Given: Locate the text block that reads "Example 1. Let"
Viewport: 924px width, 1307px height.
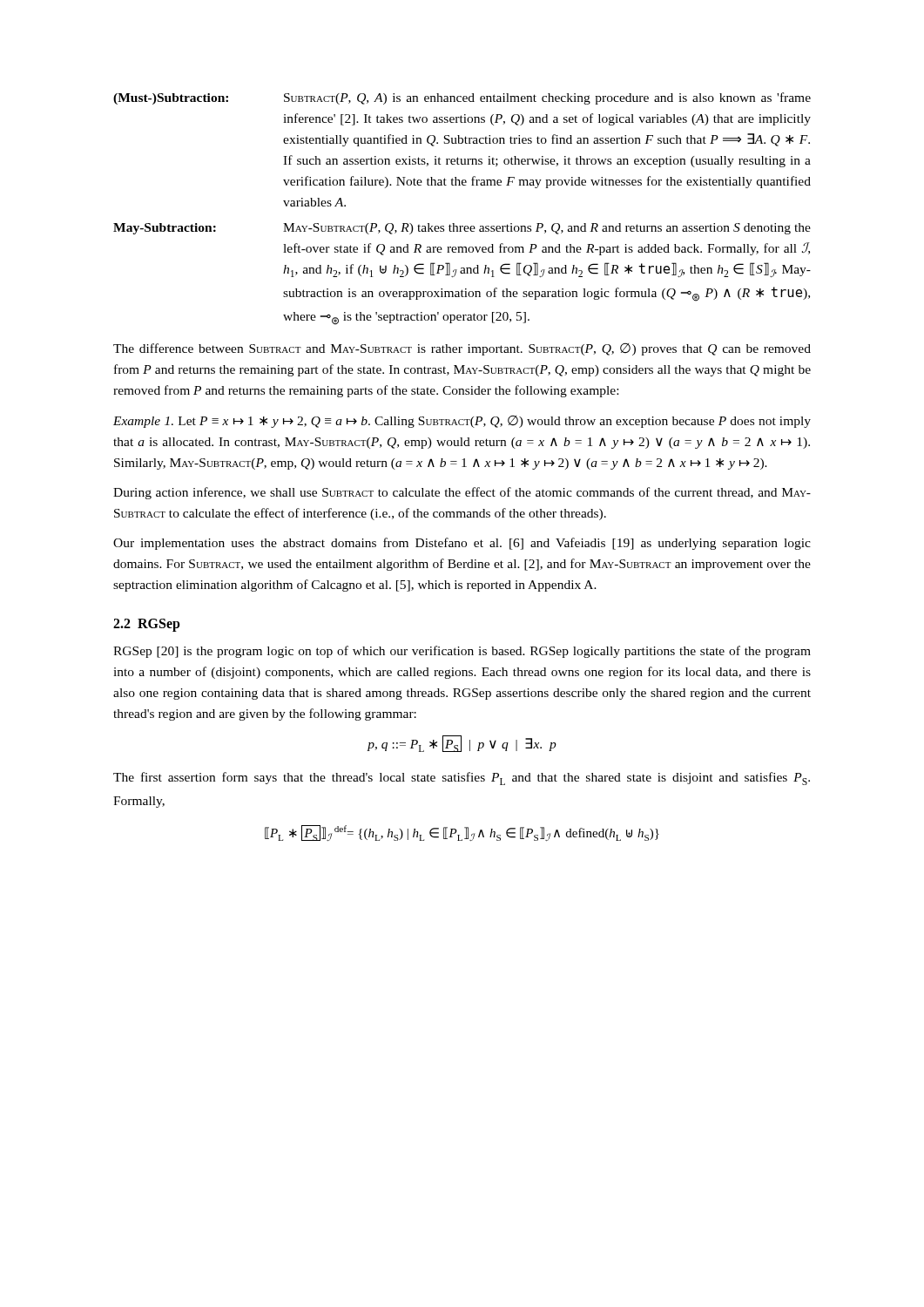Looking at the screenshot, I should (x=462, y=441).
